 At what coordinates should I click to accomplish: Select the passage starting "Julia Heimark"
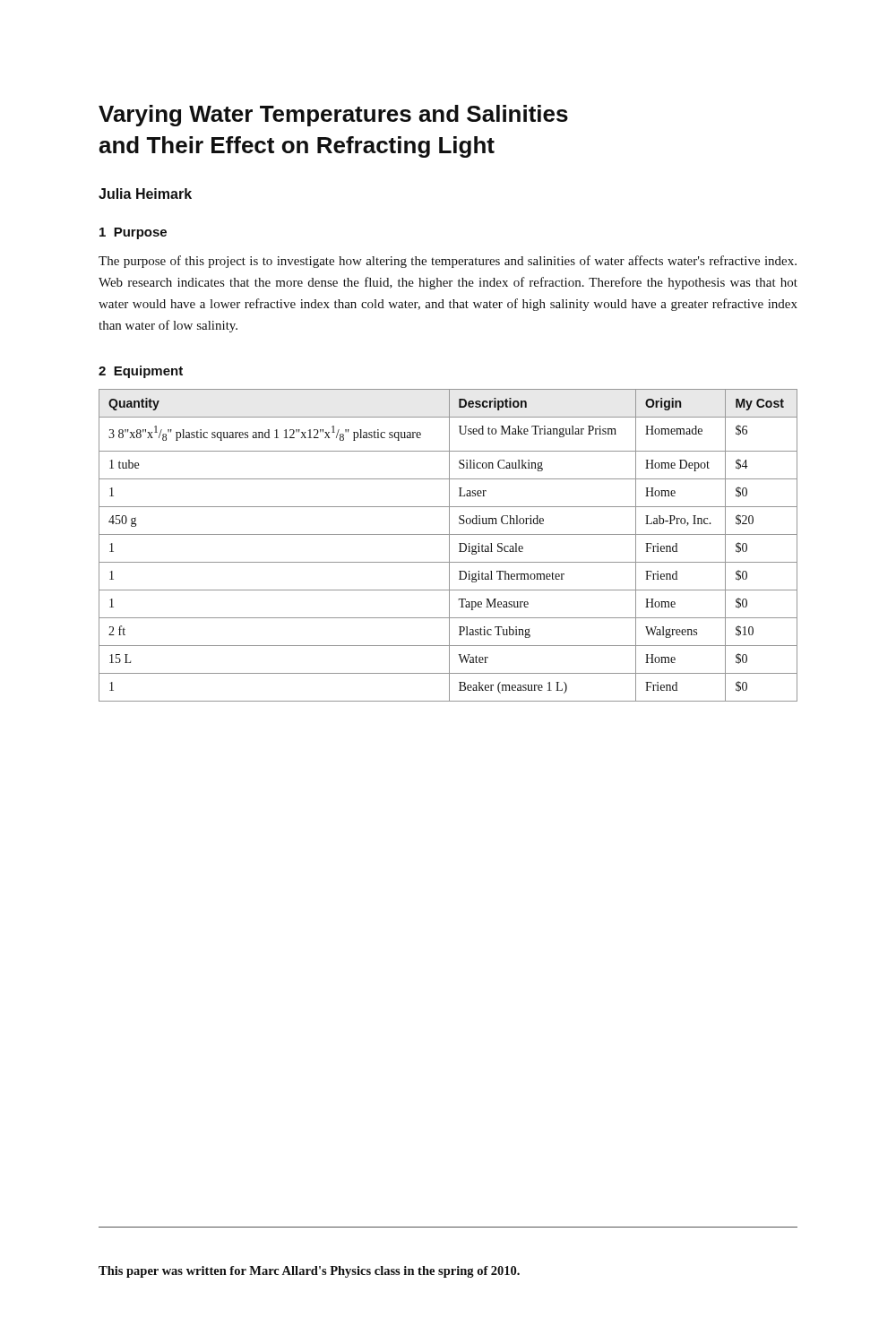click(145, 194)
